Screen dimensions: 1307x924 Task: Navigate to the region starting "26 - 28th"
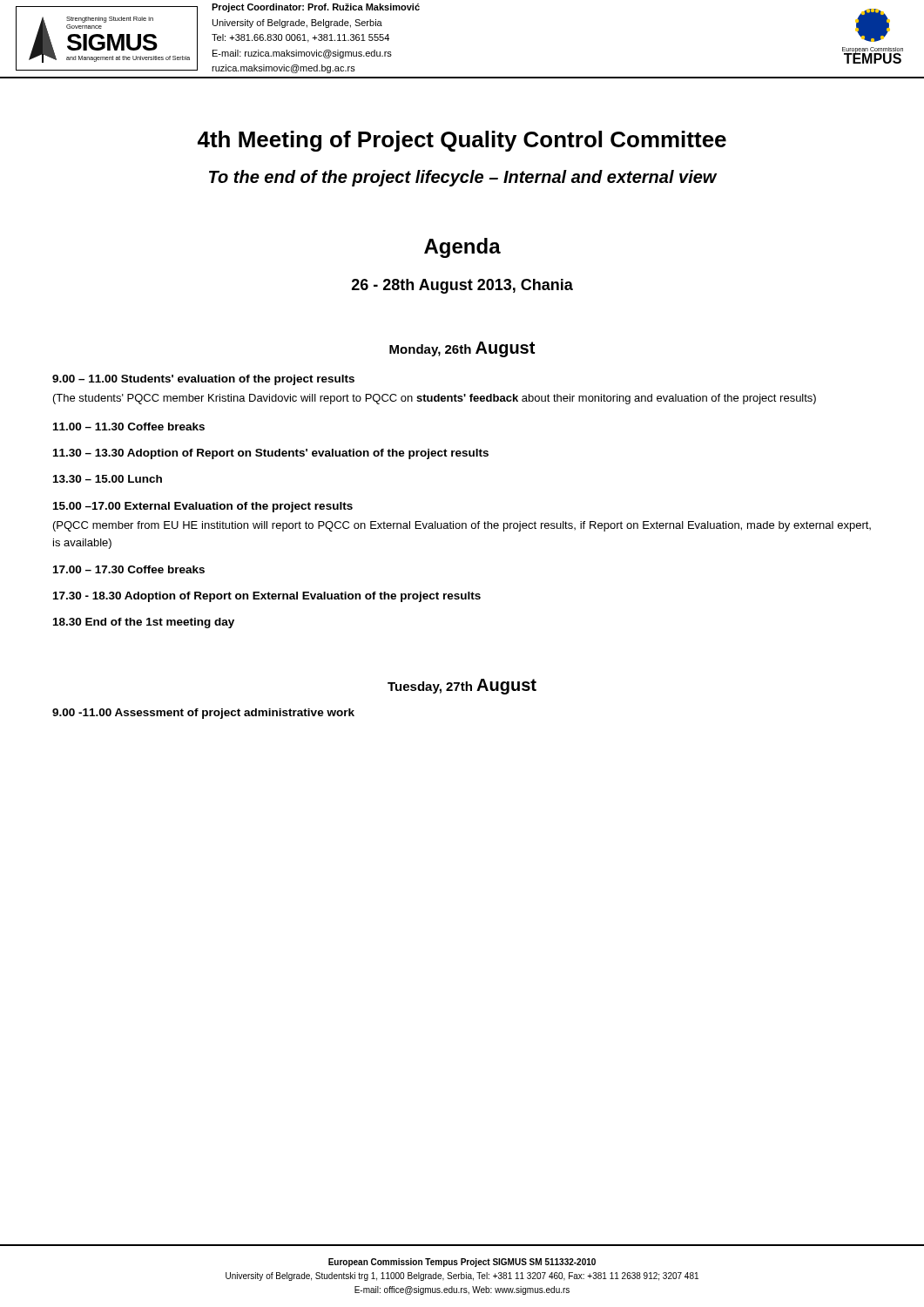(x=462, y=285)
